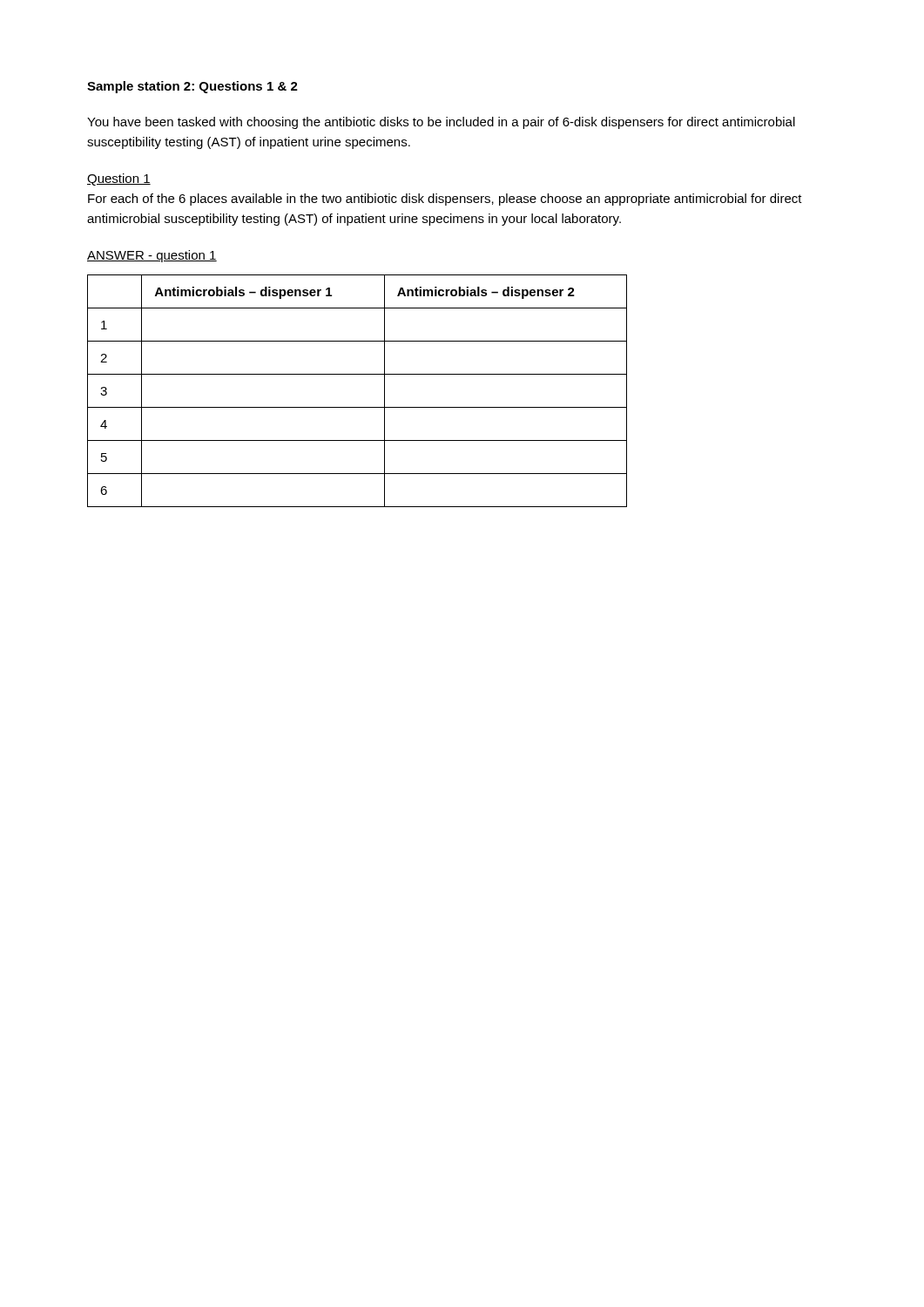Viewport: 924px width, 1307px height.
Task: Point to the passage starting "Sample station 2: Questions 1 & 2"
Action: (x=192, y=86)
